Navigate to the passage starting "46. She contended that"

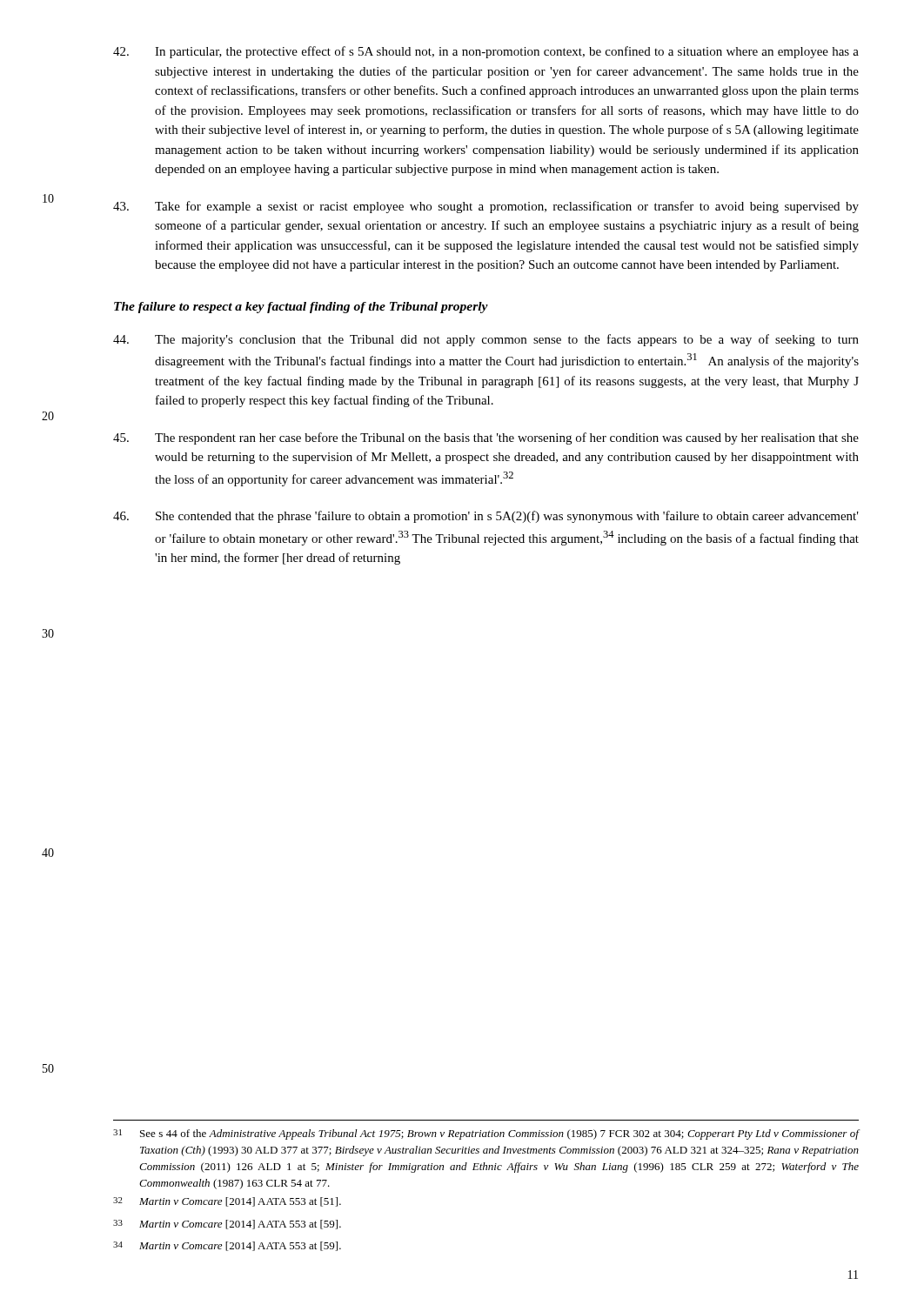pos(486,537)
